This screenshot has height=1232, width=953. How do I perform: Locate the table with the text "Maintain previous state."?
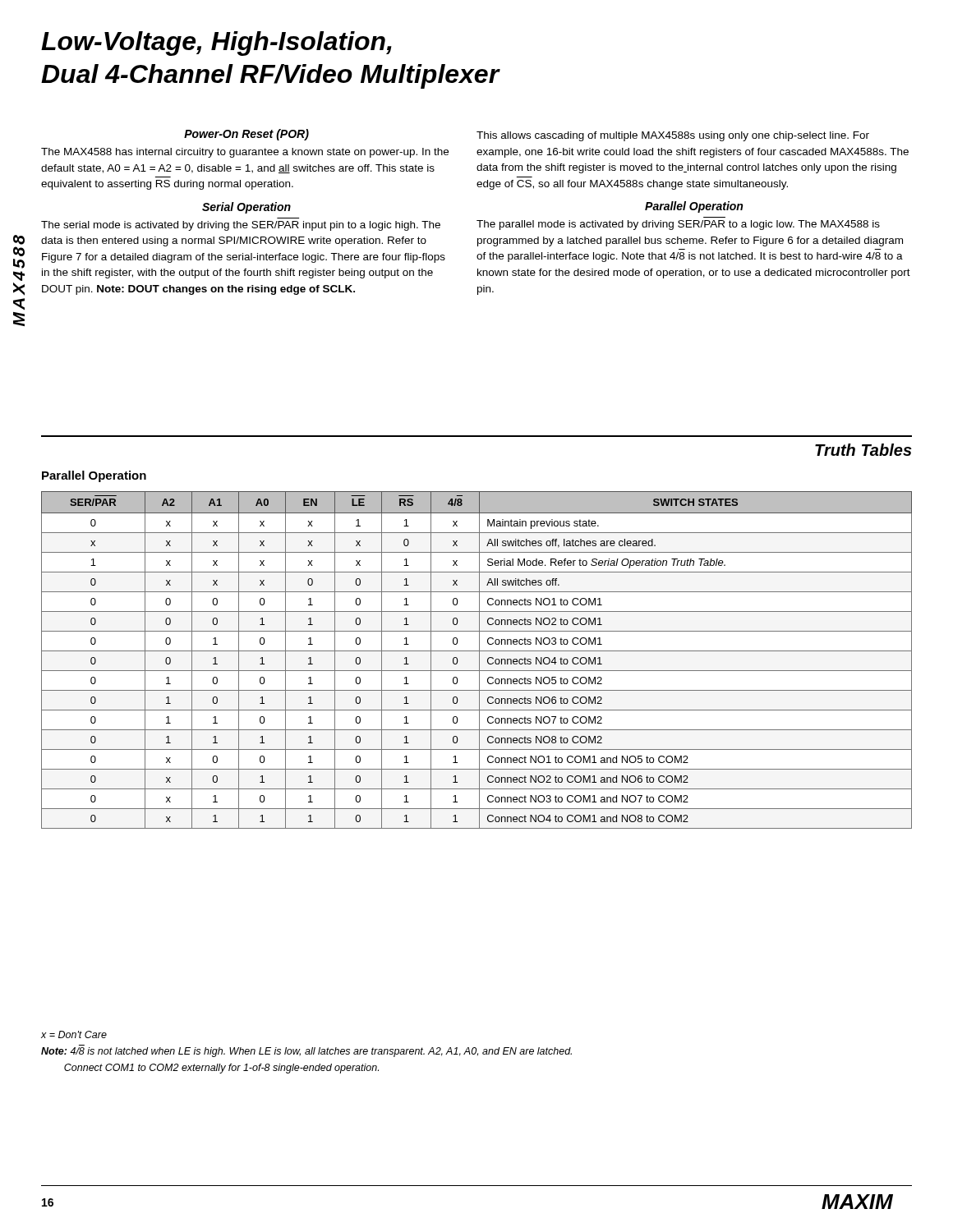pyautogui.click(x=476, y=660)
